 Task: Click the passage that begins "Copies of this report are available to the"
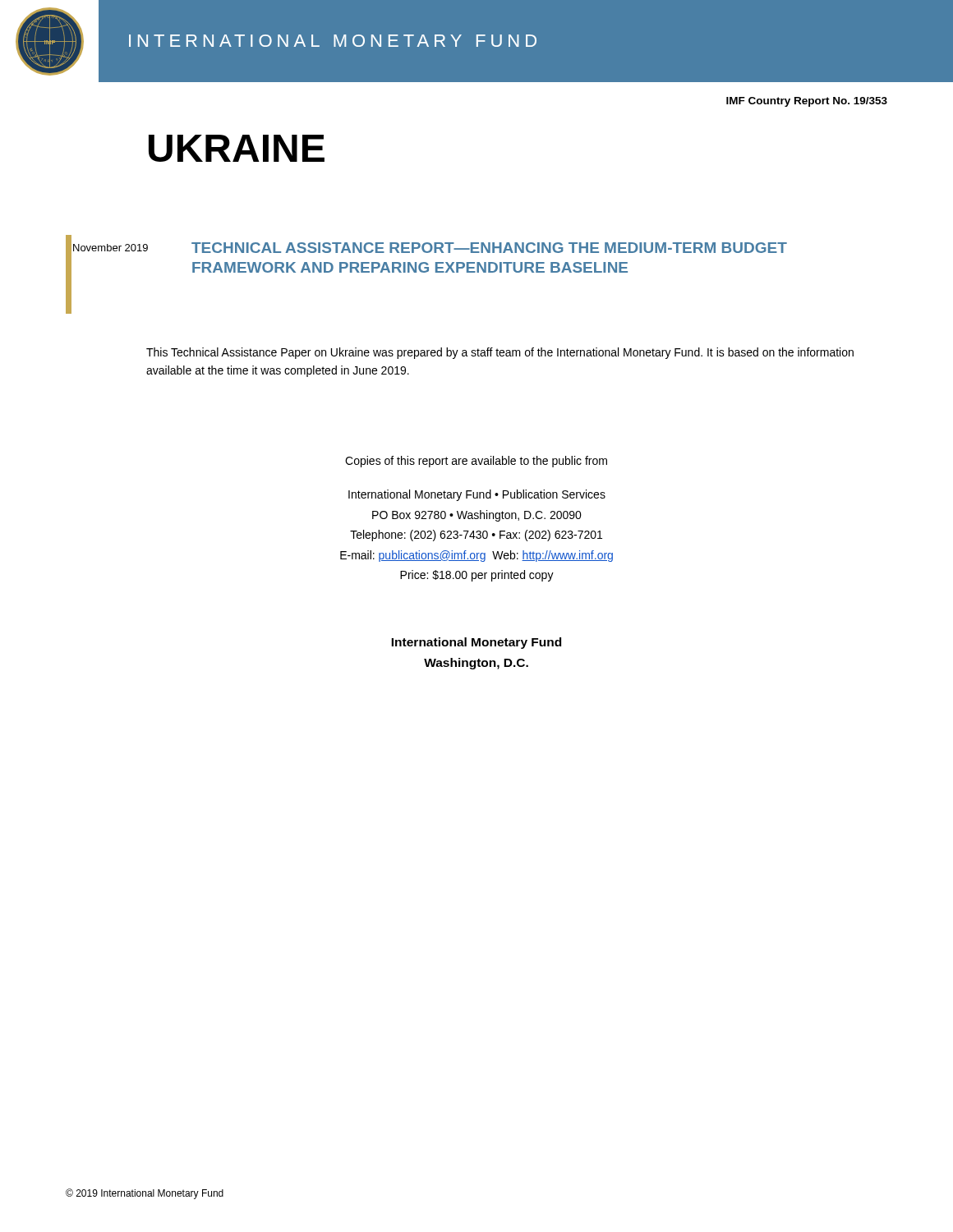pos(476,519)
